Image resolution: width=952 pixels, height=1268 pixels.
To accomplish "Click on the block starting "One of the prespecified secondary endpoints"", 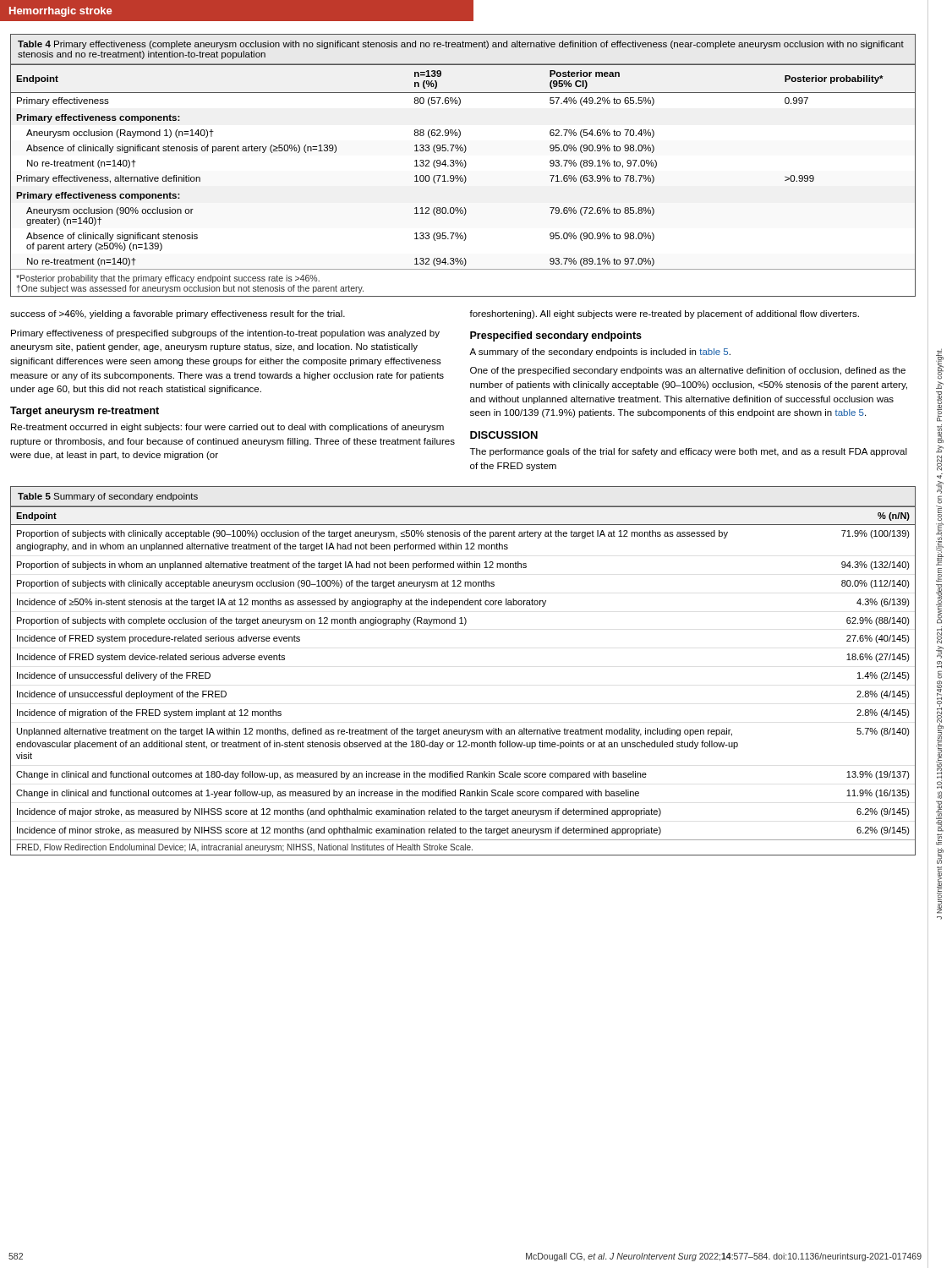I will 689,392.
